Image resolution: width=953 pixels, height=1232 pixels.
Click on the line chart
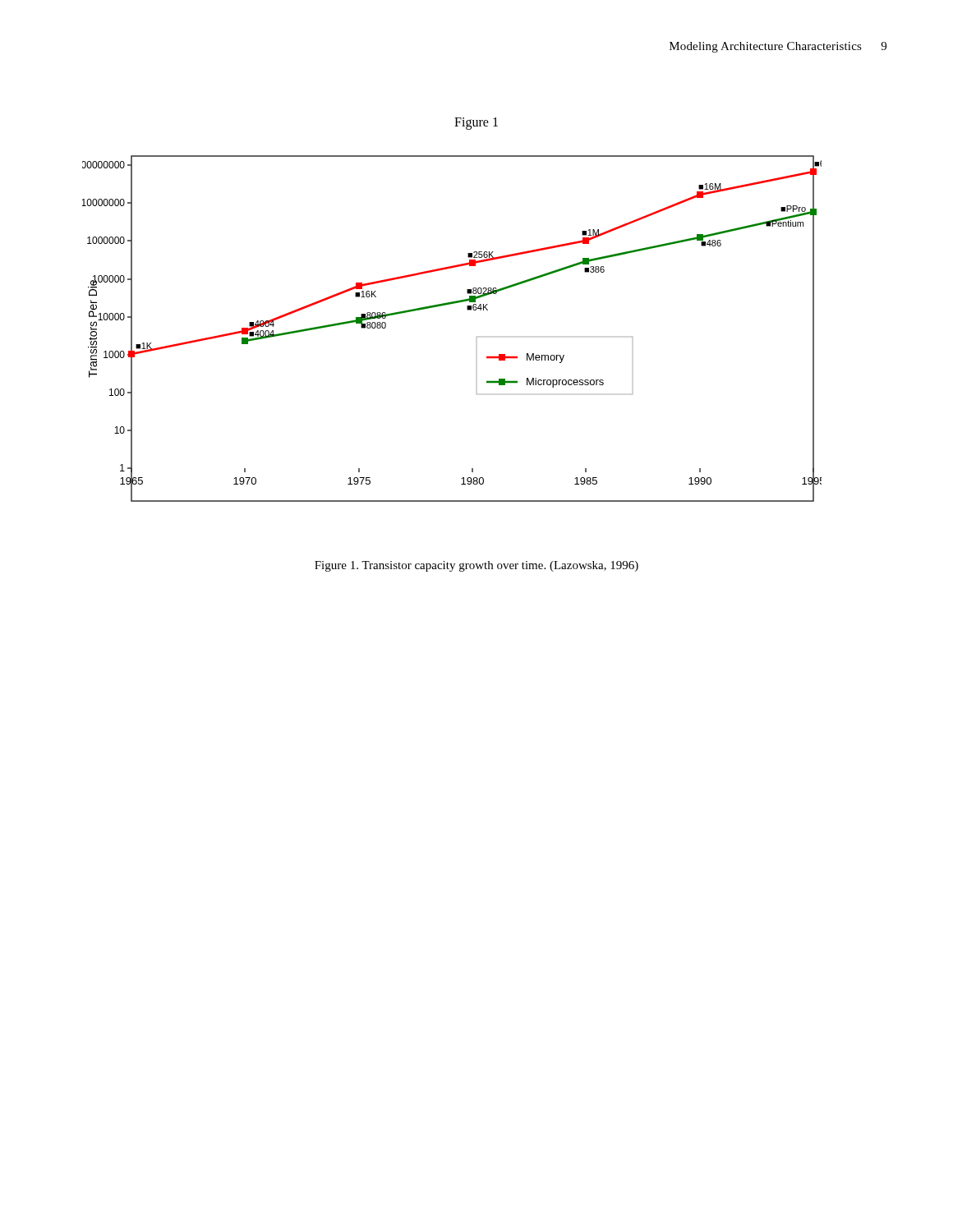pyautogui.click(x=452, y=345)
